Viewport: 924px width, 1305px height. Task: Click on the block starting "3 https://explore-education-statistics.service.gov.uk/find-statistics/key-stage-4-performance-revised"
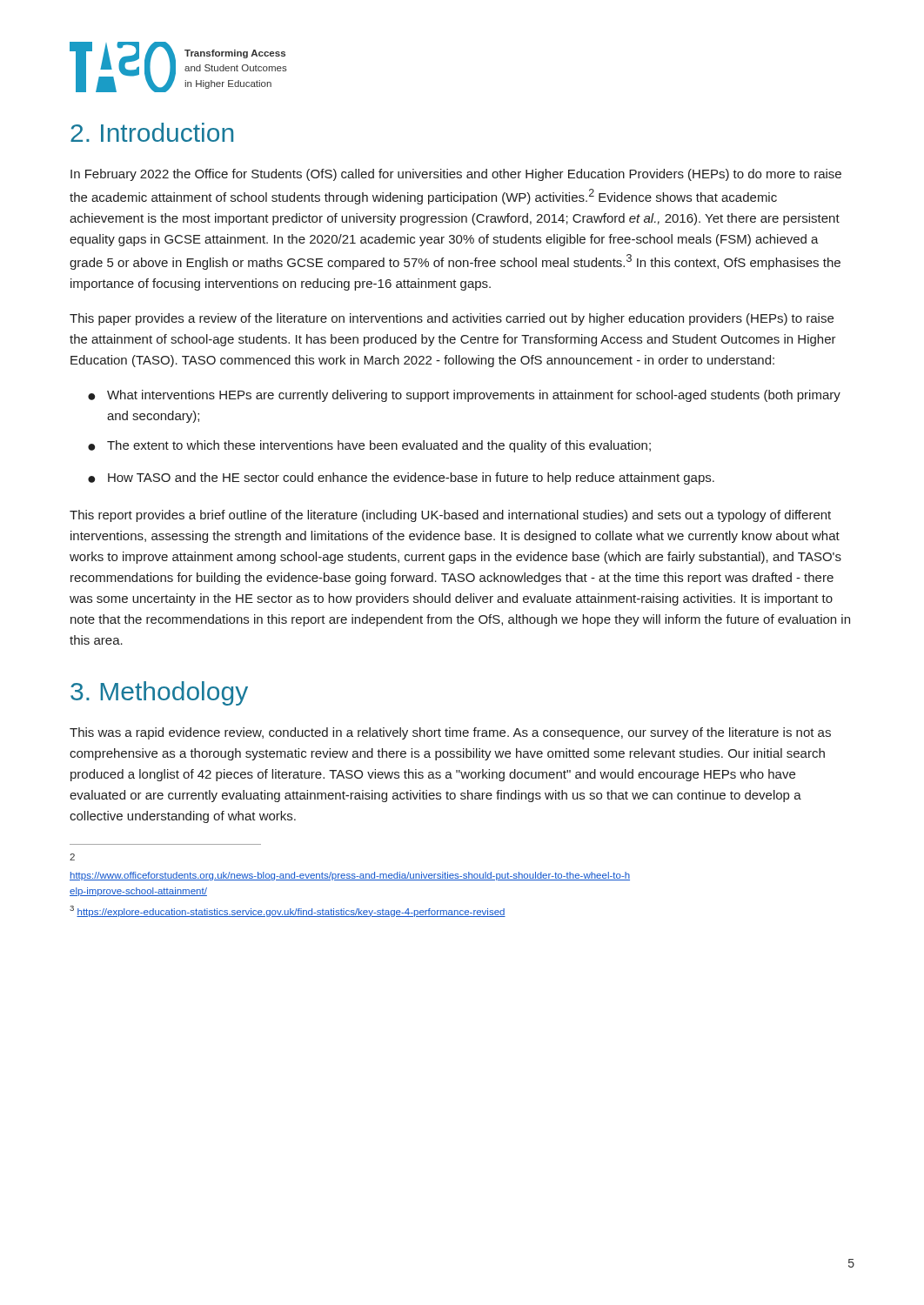point(287,910)
